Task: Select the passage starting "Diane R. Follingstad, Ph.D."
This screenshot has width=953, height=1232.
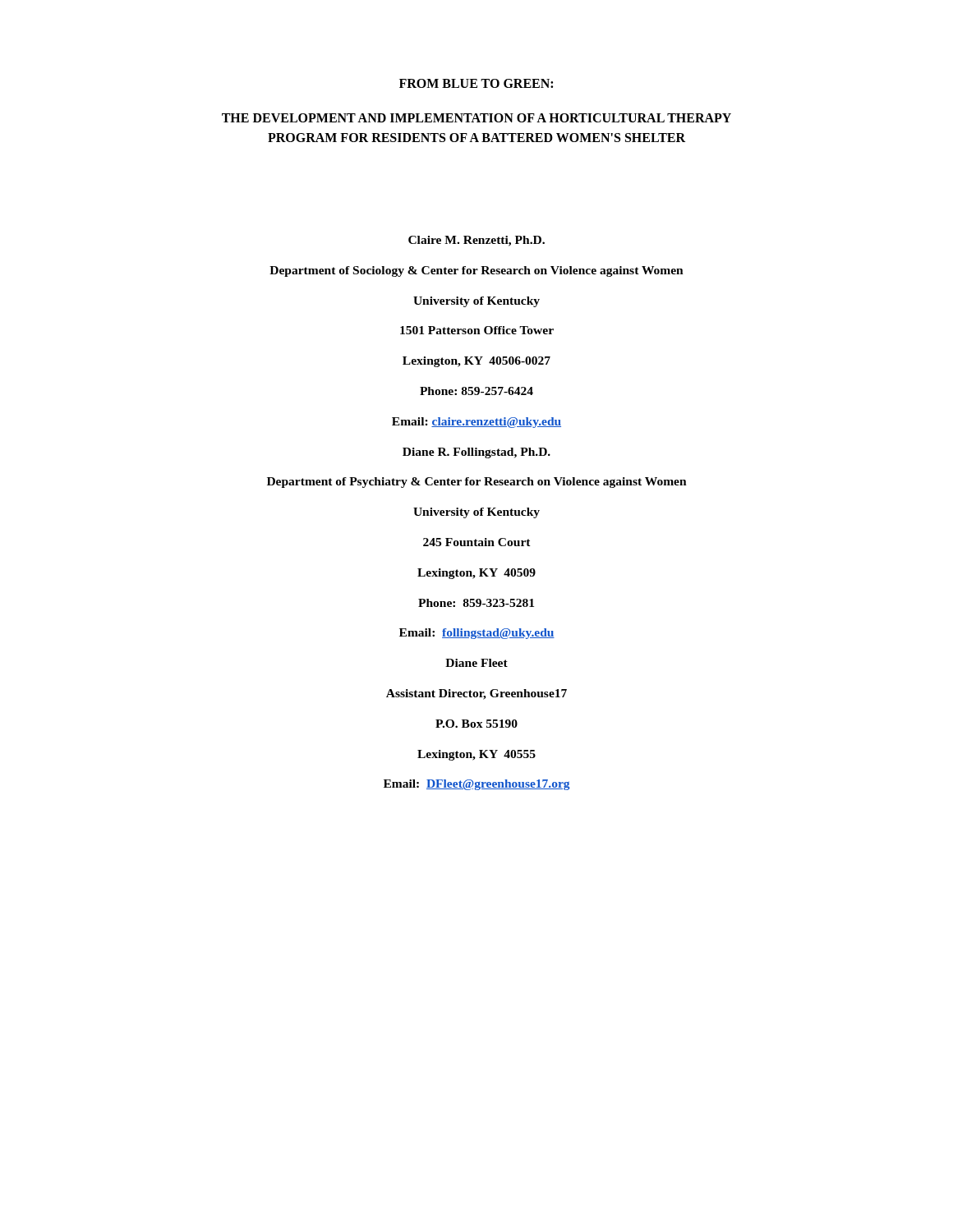Action: click(x=476, y=451)
